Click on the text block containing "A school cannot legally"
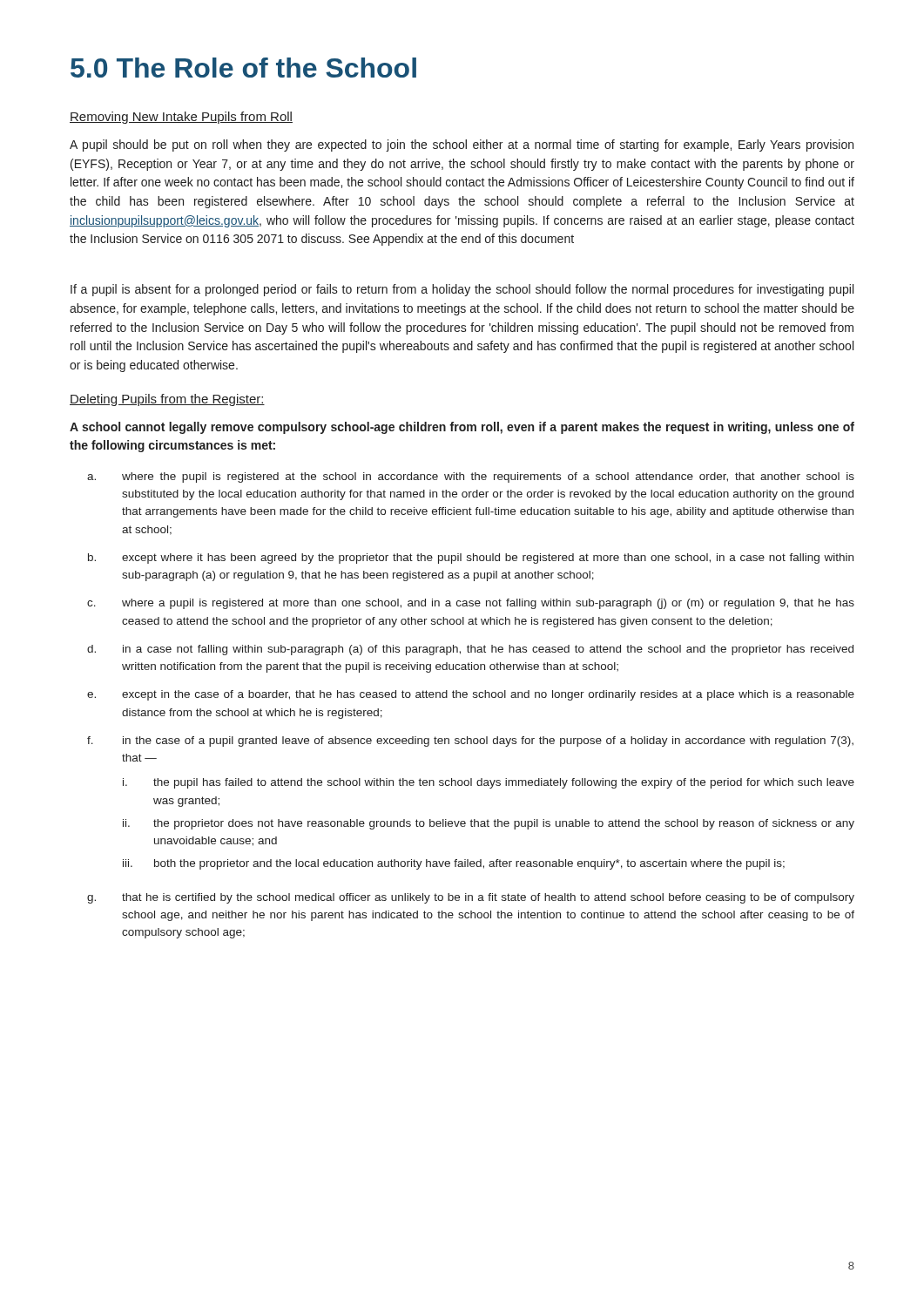Screen dimensions: 1307x924 (x=462, y=437)
